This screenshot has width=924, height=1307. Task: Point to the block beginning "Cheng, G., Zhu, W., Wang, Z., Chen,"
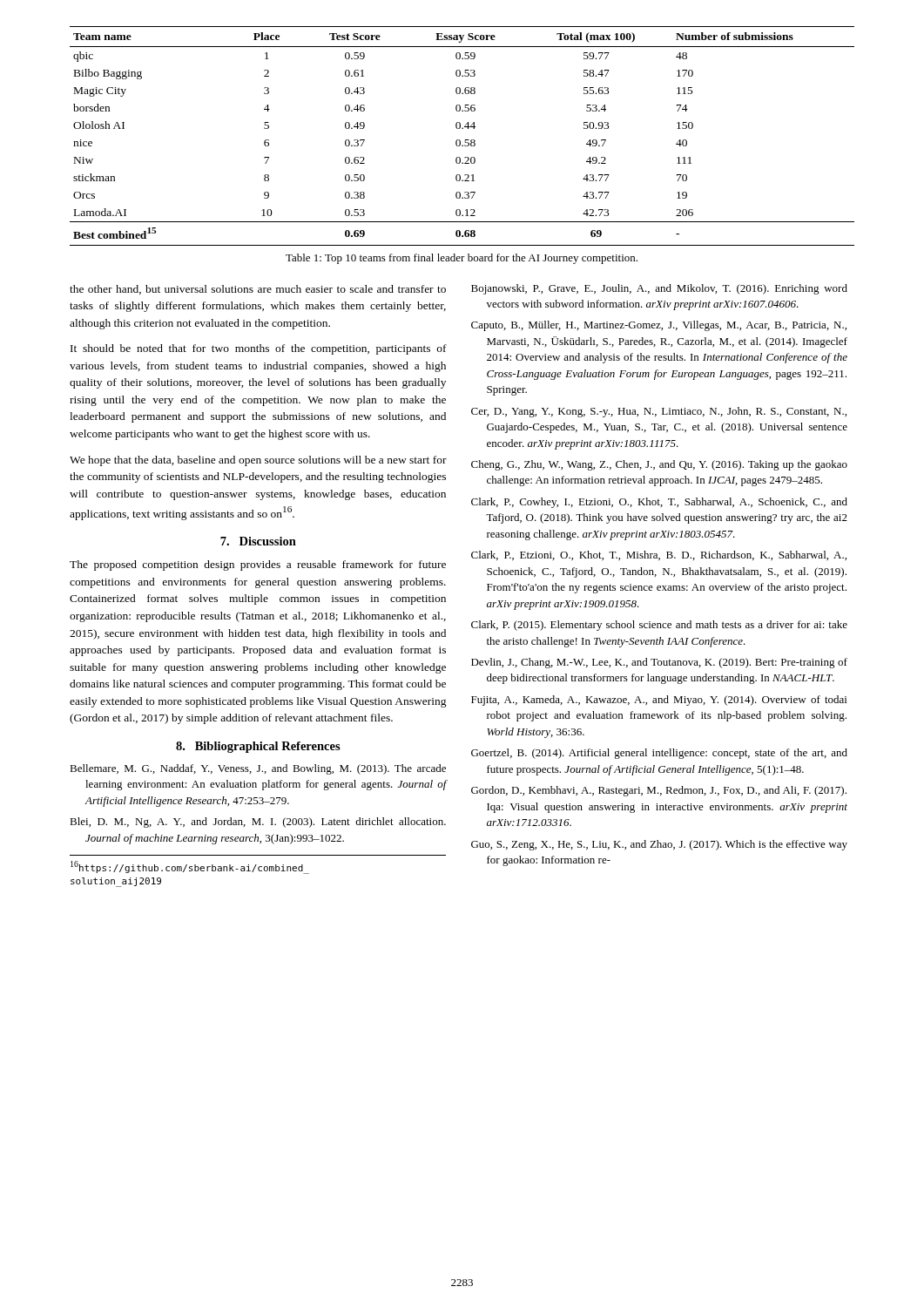coord(659,472)
